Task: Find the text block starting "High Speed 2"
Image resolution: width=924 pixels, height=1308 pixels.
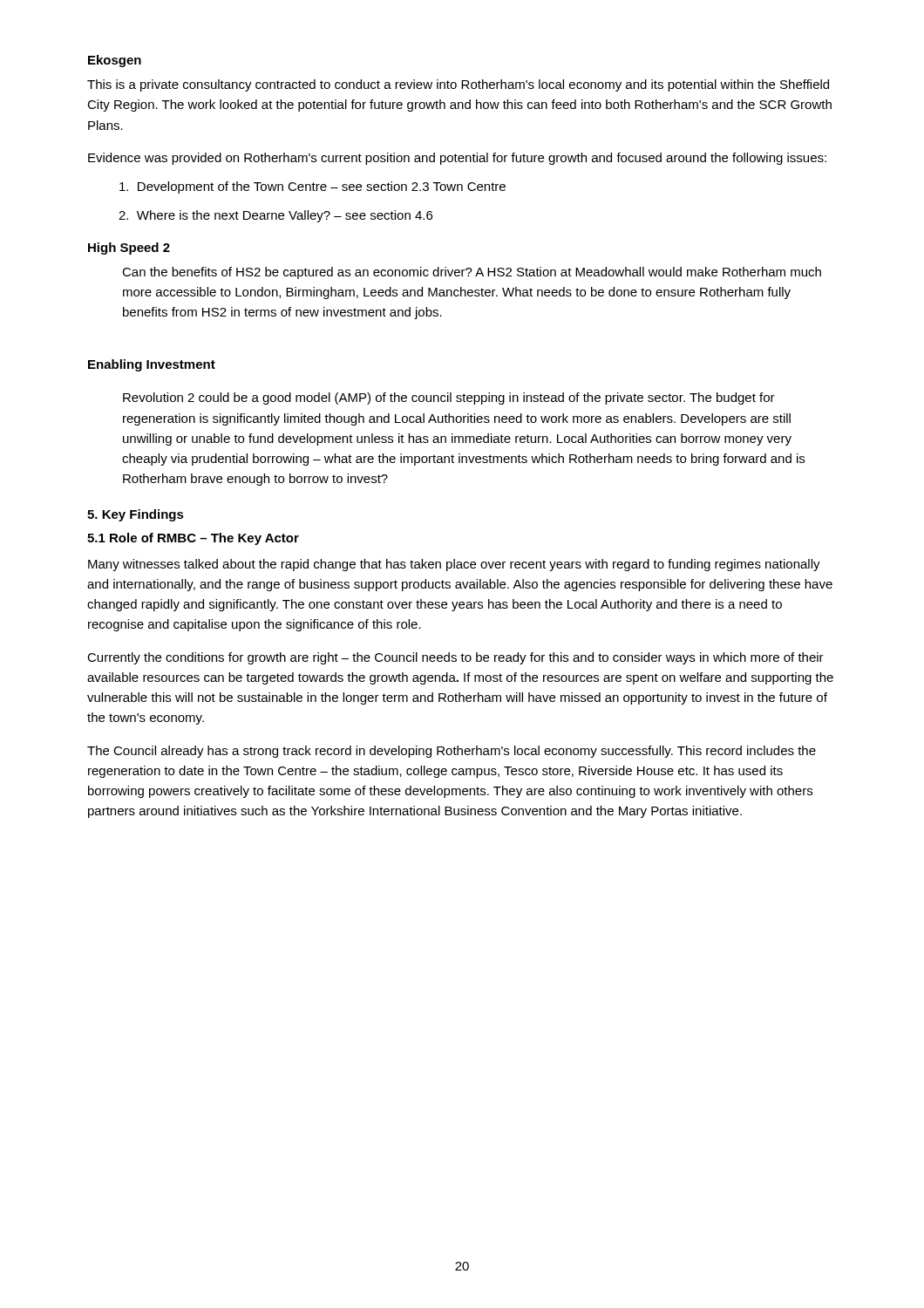Action: tap(129, 247)
